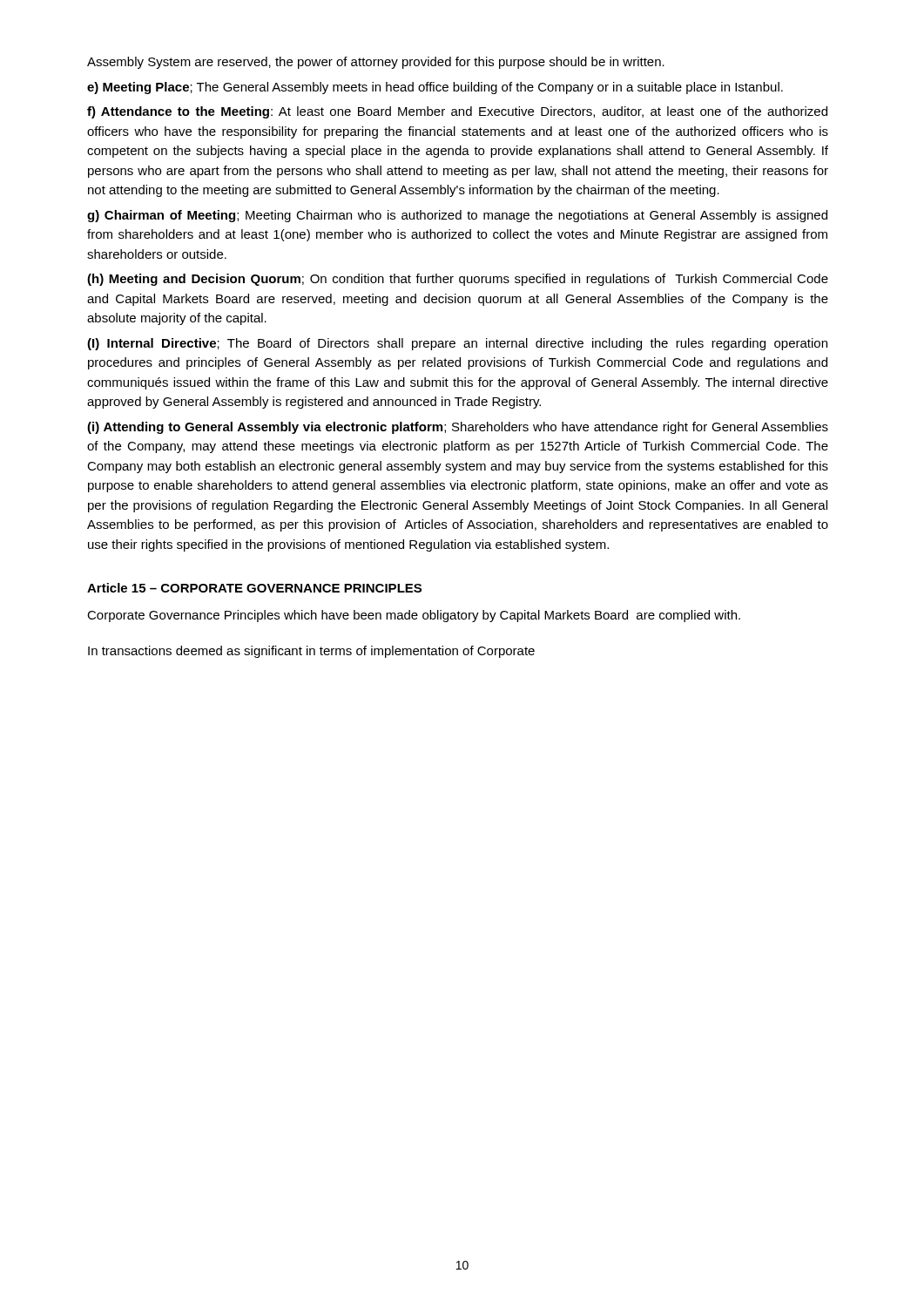Locate the section header containing "Article 15 – CORPORATE GOVERNANCE PRINCIPLES"
Viewport: 924px width, 1307px height.
click(255, 588)
